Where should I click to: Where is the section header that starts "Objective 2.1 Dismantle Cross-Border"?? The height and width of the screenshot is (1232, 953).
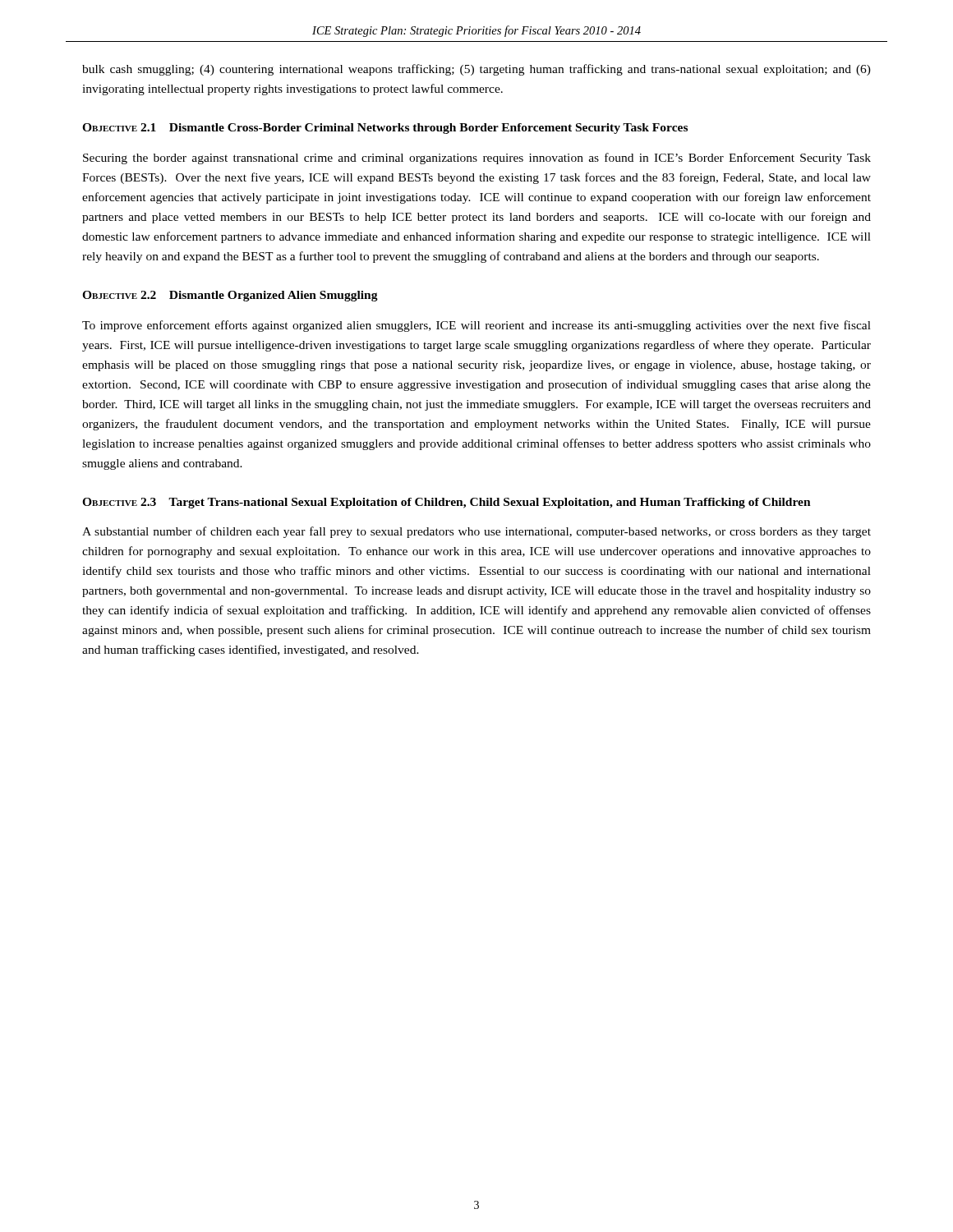pos(385,127)
